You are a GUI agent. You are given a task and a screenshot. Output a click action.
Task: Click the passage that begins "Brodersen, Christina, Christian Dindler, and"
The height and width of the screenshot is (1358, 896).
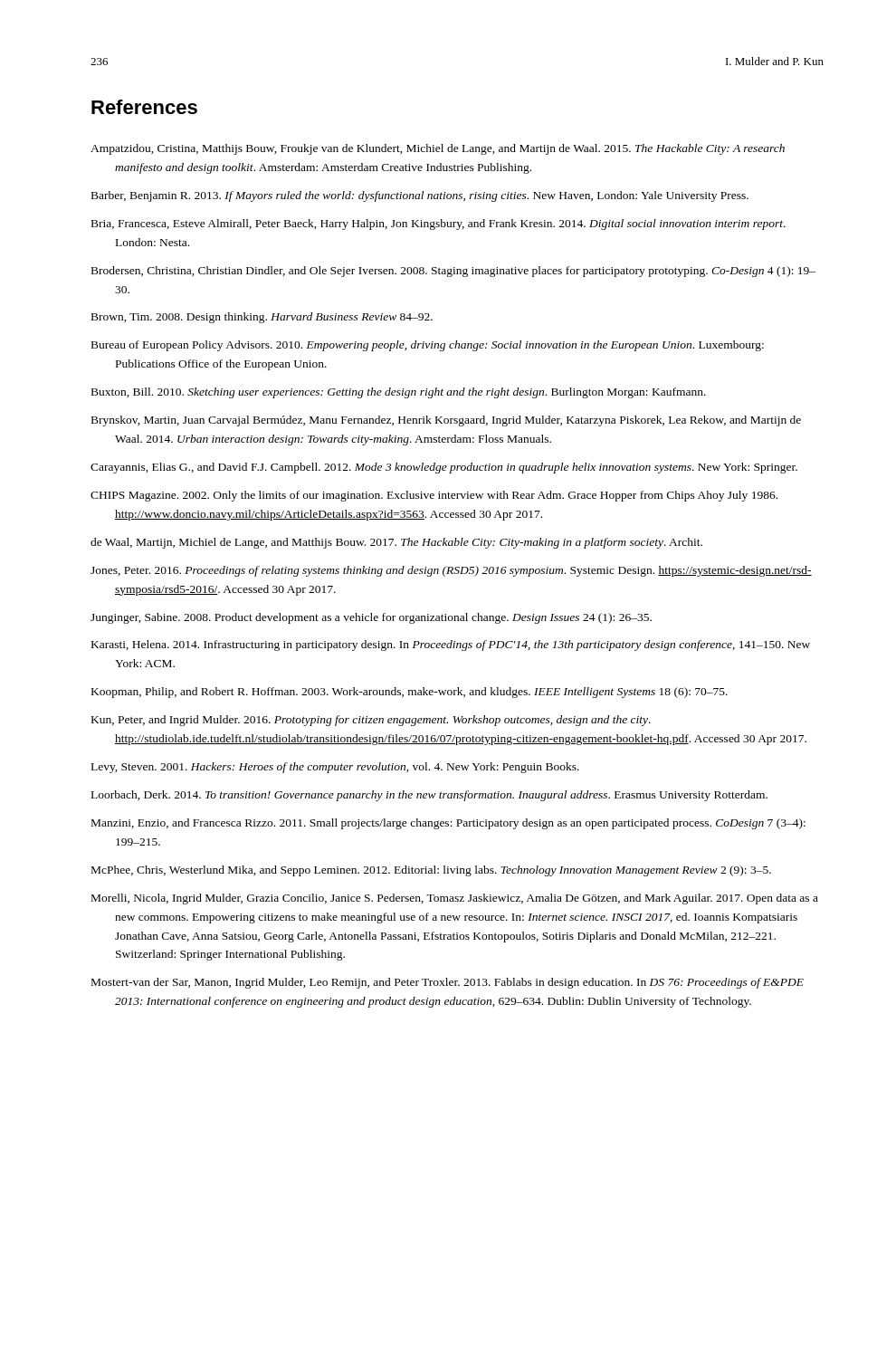point(453,279)
